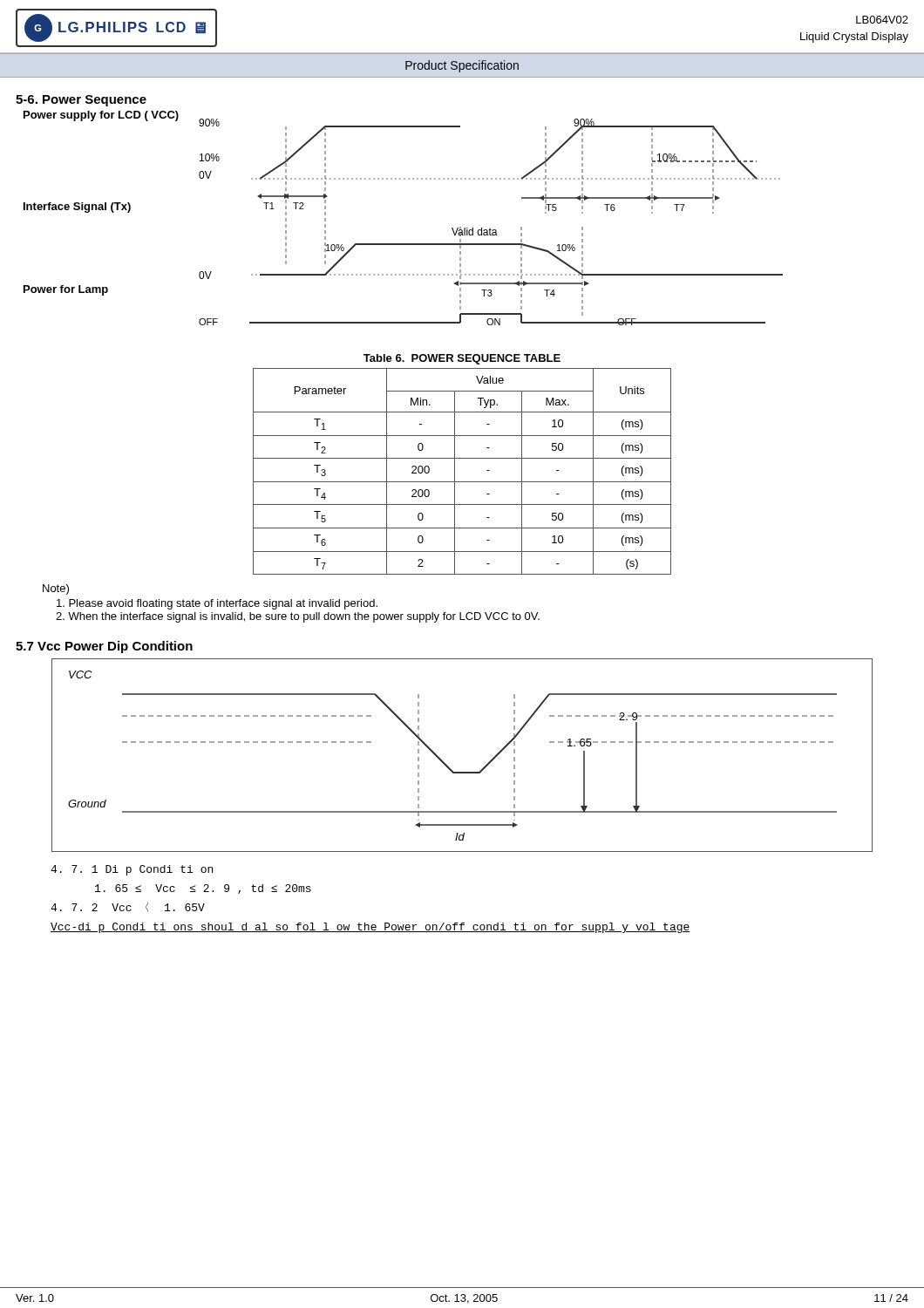924x1308 pixels.
Task: Point to the element starting "Power supply for"
Action: (x=101, y=115)
